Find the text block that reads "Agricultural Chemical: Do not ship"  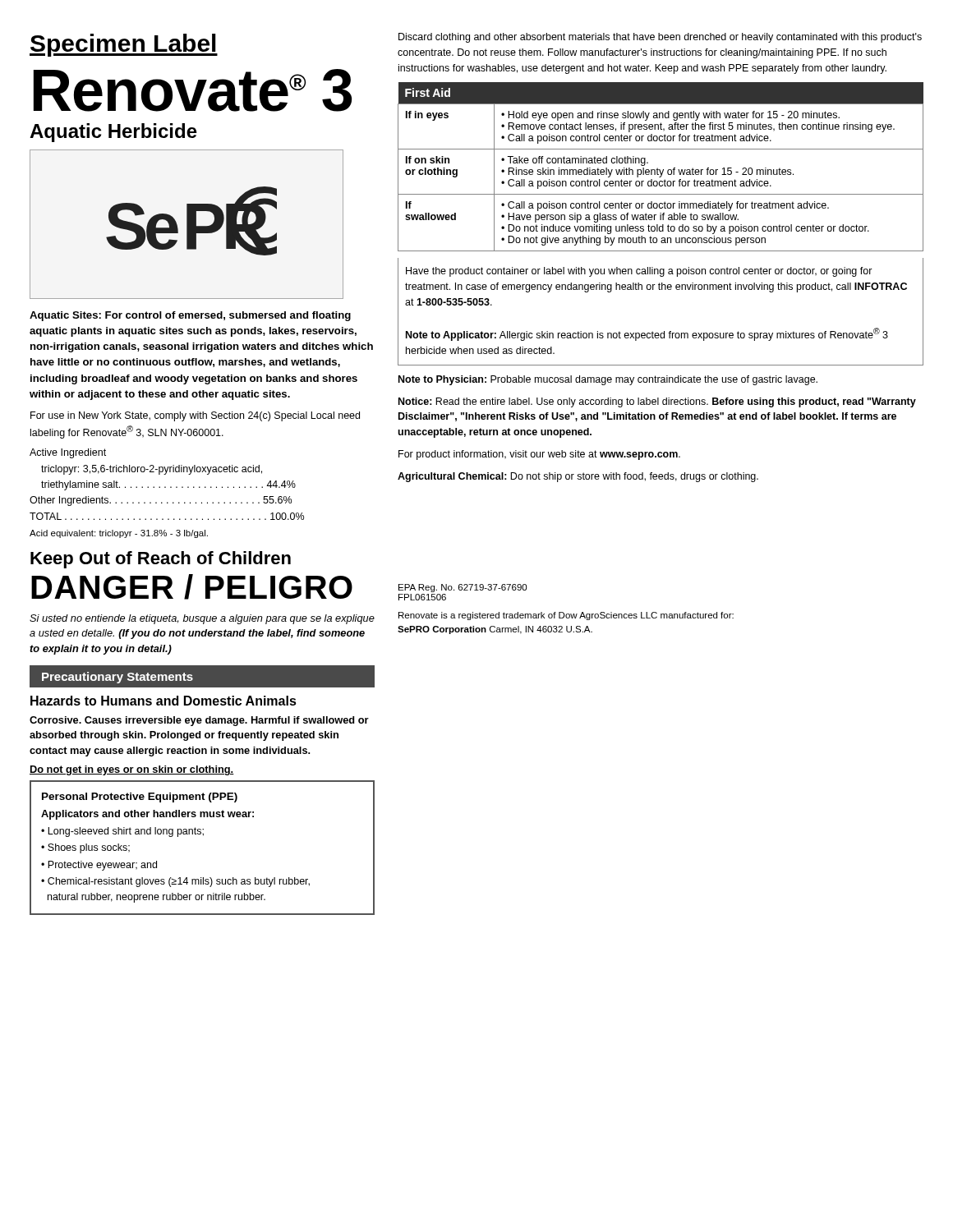click(578, 476)
